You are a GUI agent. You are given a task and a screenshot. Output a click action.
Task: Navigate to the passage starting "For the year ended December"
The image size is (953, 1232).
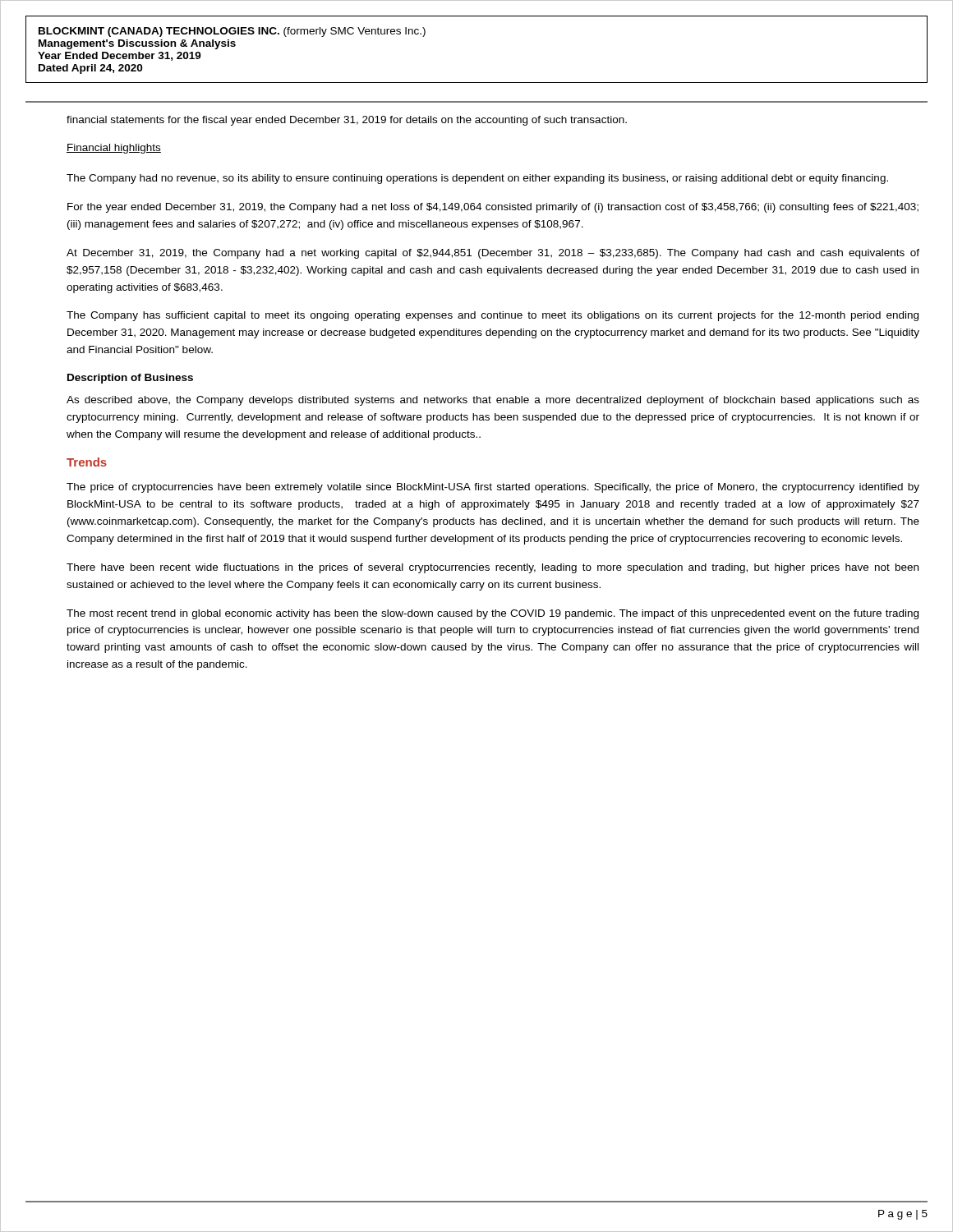[x=493, y=215]
